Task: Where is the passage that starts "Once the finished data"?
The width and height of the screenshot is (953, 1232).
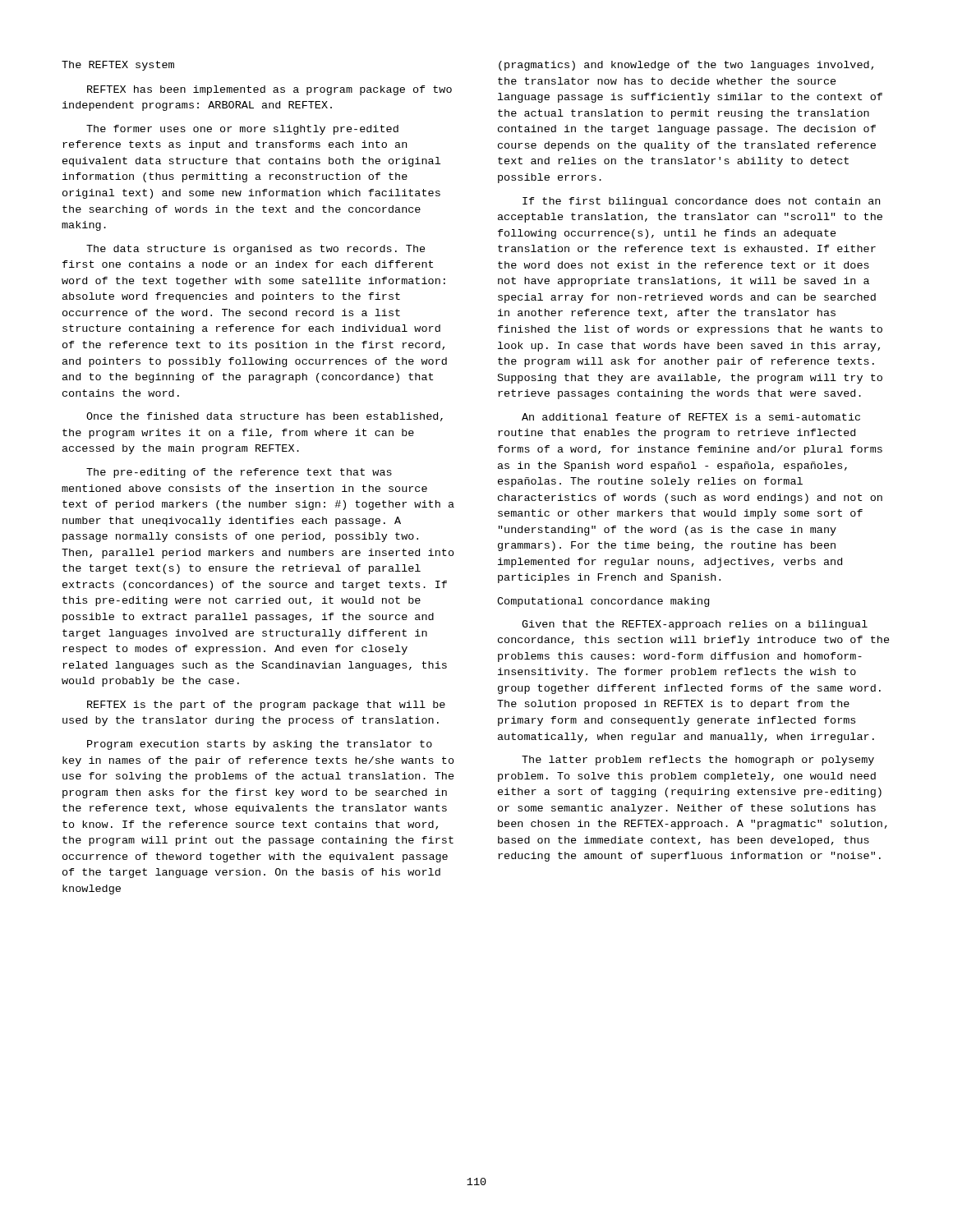Action: [254, 433]
